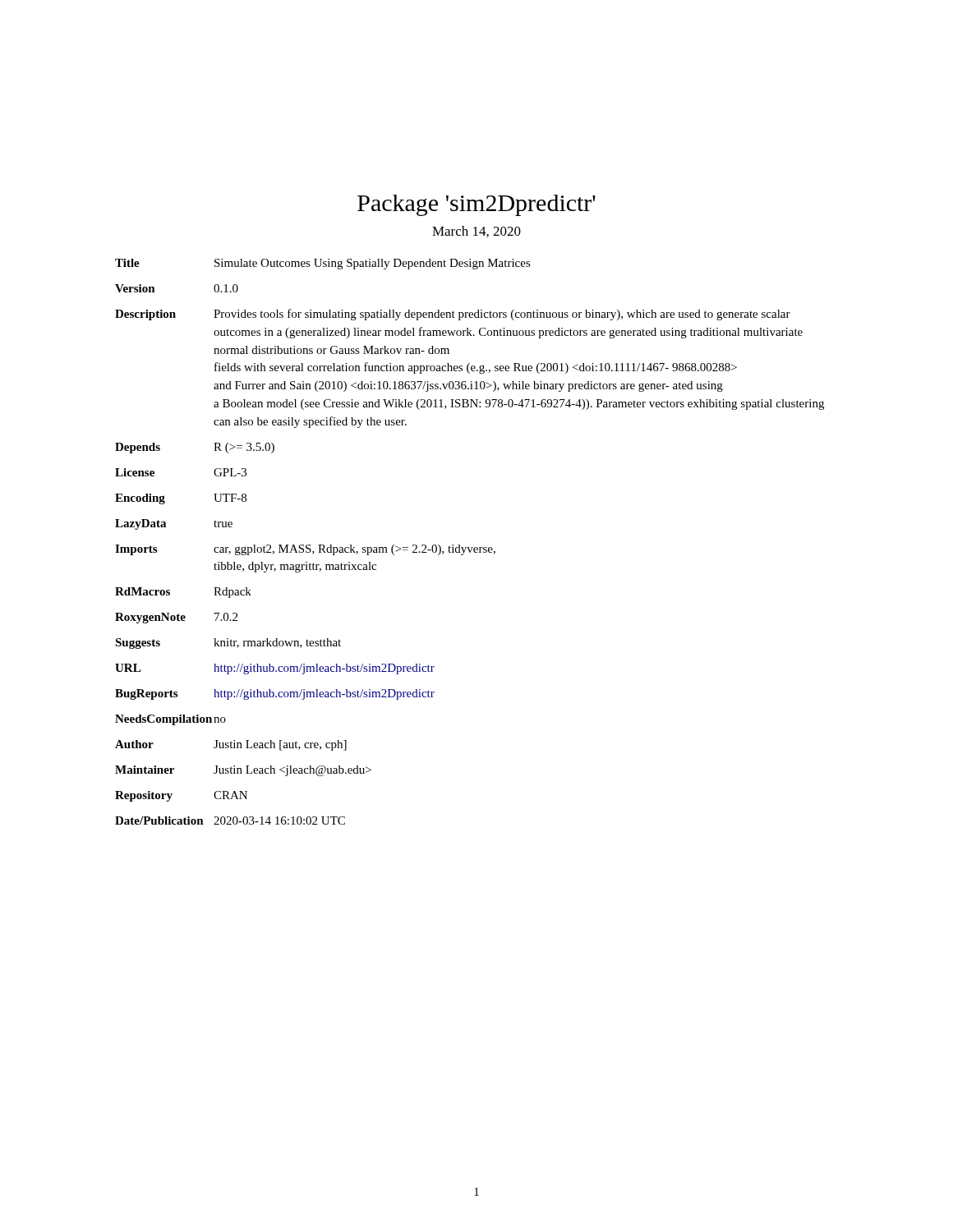Find the text starting "Suggests knitr, rmarkdown, testthat"
The width and height of the screenshot is (953, 1232).
click(x=228, y=644)
